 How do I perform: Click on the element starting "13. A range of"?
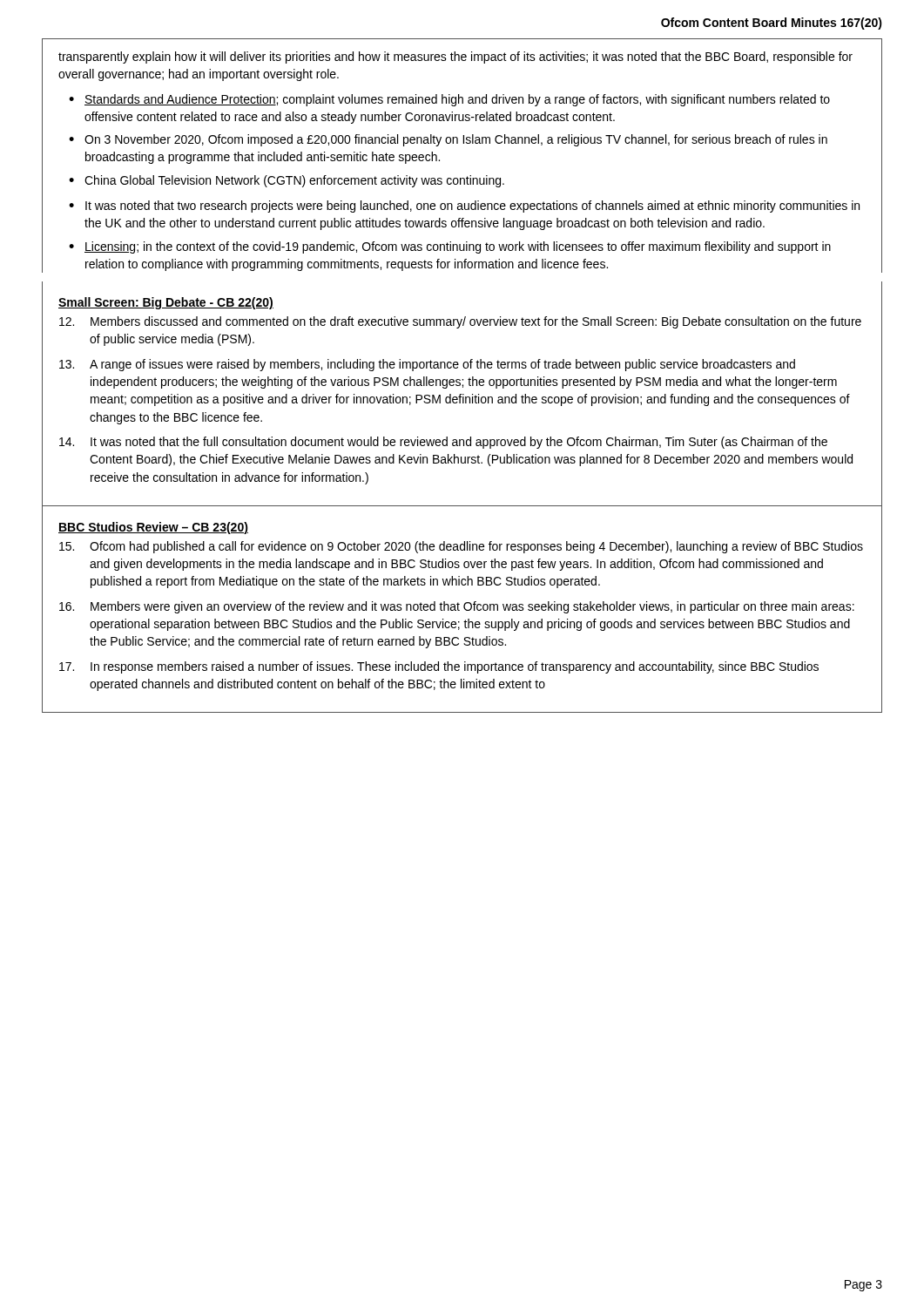click(462, 391)
